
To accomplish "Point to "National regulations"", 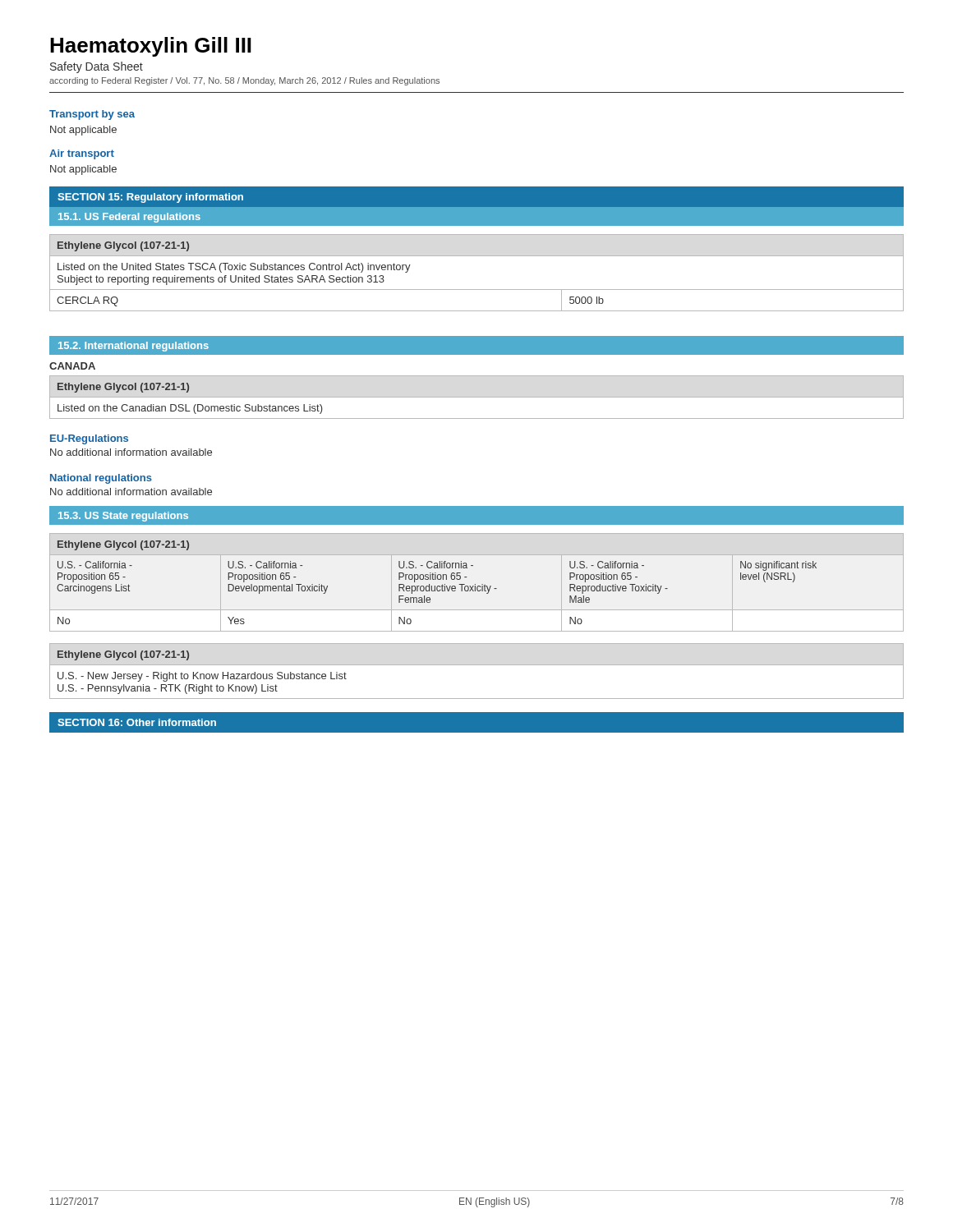I will pyautogui.click(x=101, y=478).
